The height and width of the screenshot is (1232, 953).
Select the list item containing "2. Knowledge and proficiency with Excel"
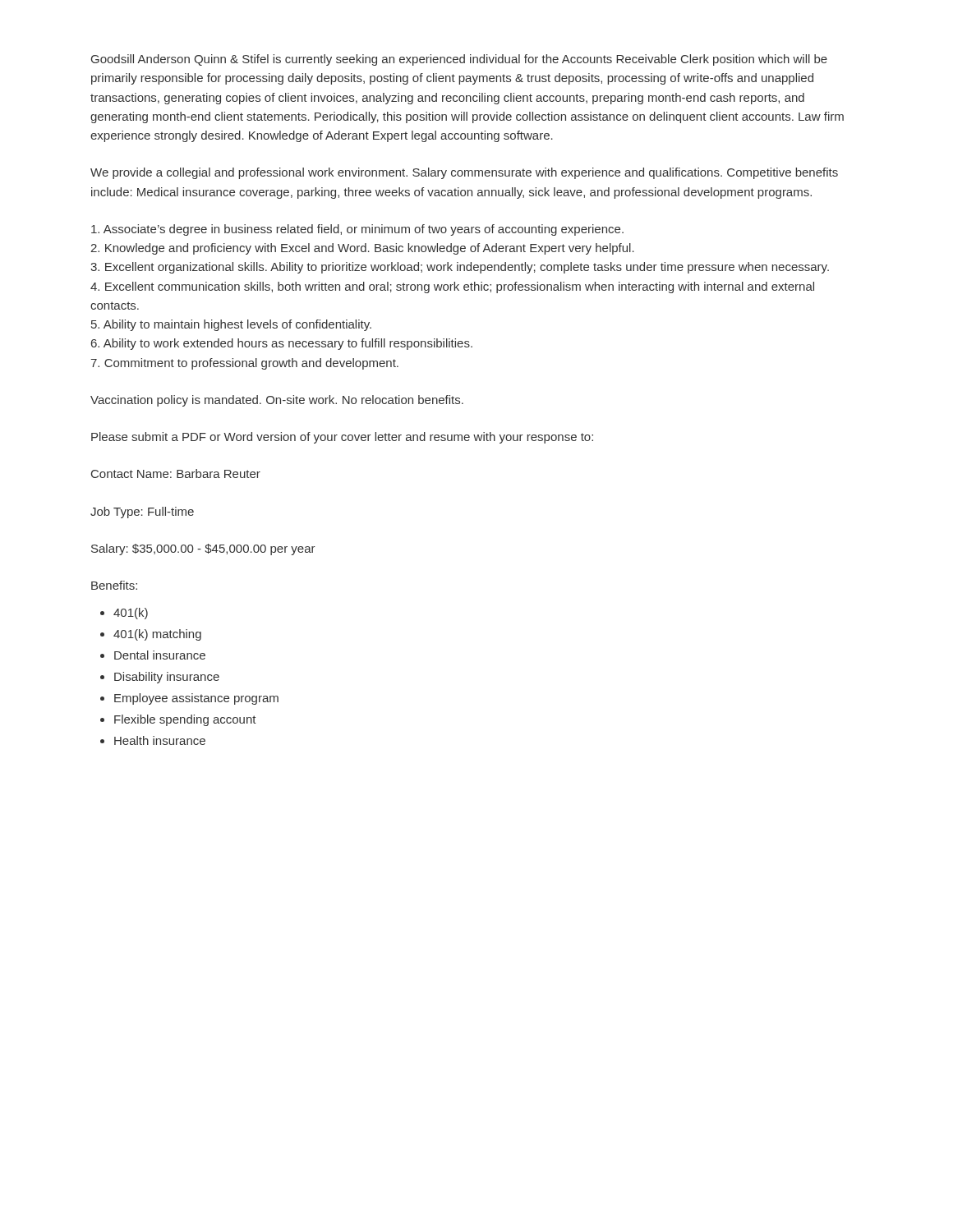pyautogui.click(x=363, y=248)
